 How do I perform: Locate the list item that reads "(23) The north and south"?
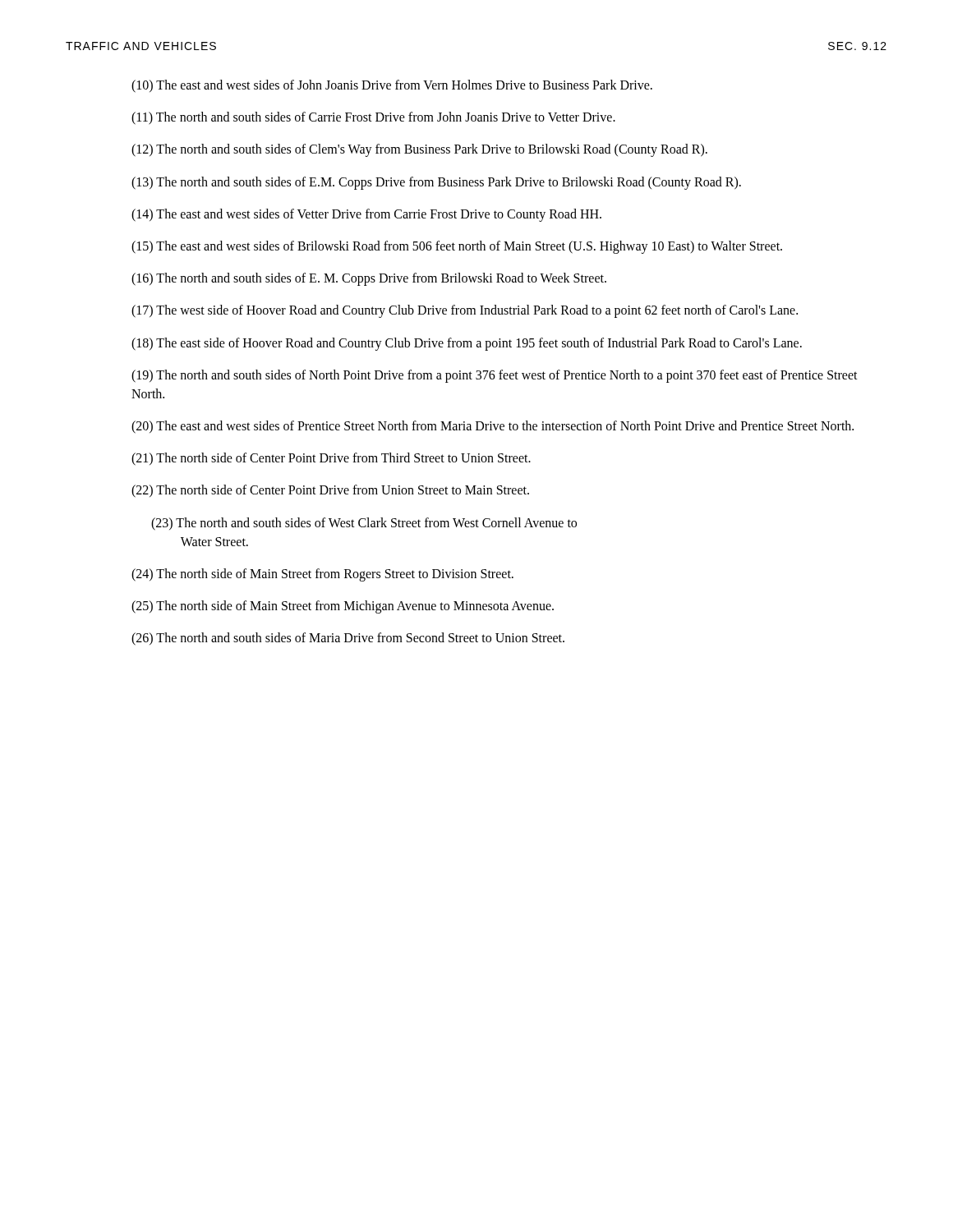[364, 532]
